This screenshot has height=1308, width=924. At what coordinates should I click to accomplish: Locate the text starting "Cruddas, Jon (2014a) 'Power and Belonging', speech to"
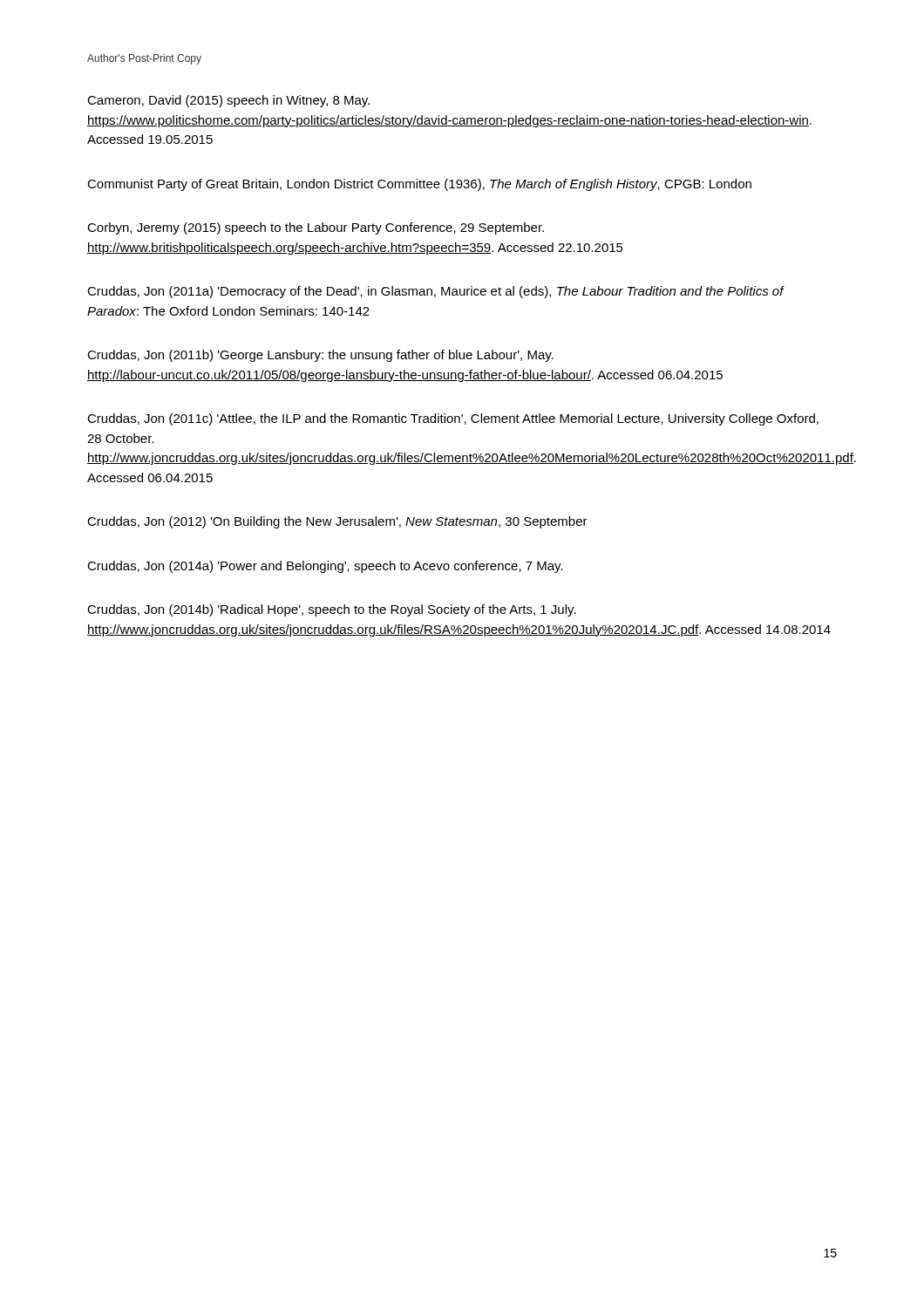(x=325, y=565)
